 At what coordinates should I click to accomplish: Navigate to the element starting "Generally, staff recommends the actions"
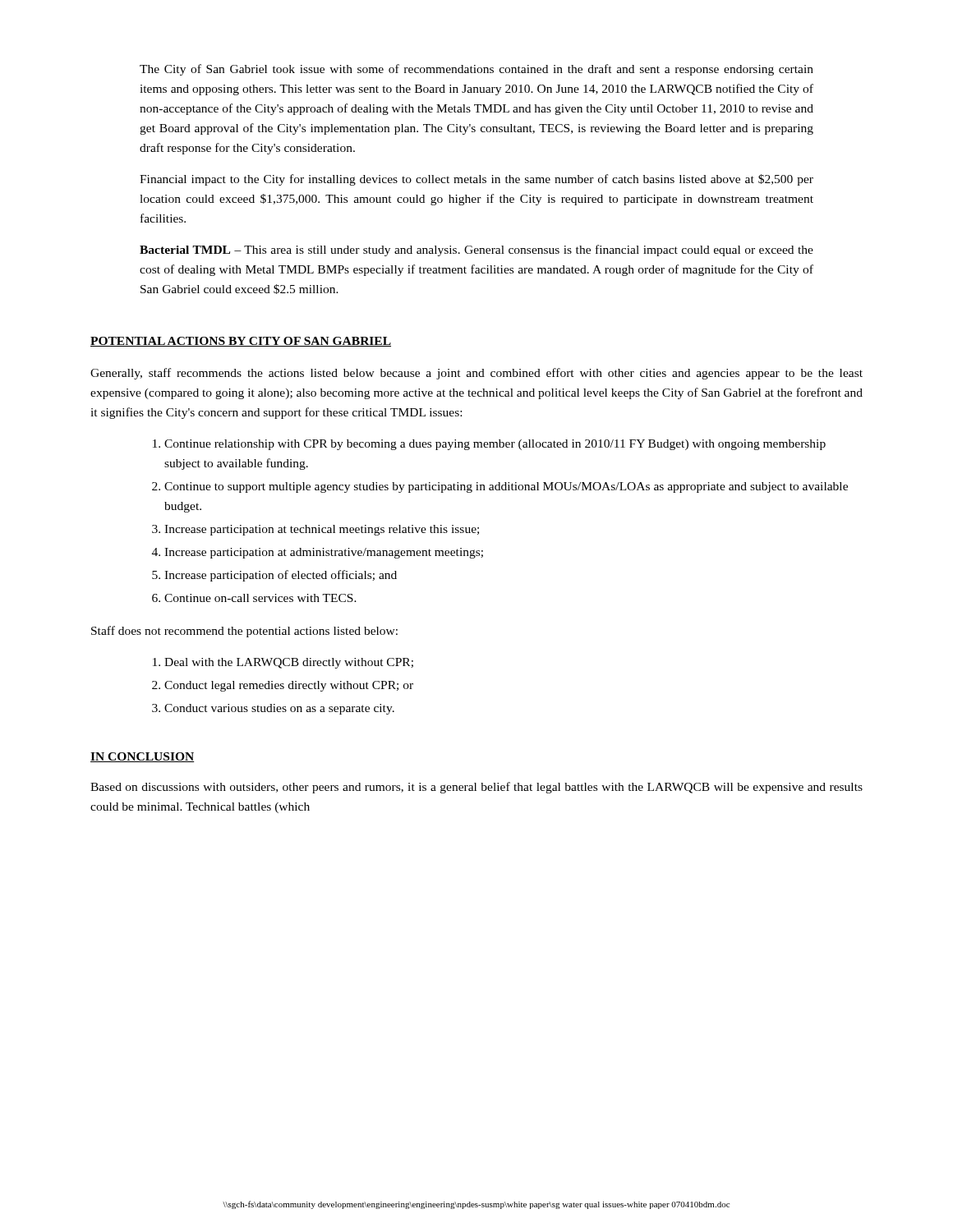pos(476,393)
